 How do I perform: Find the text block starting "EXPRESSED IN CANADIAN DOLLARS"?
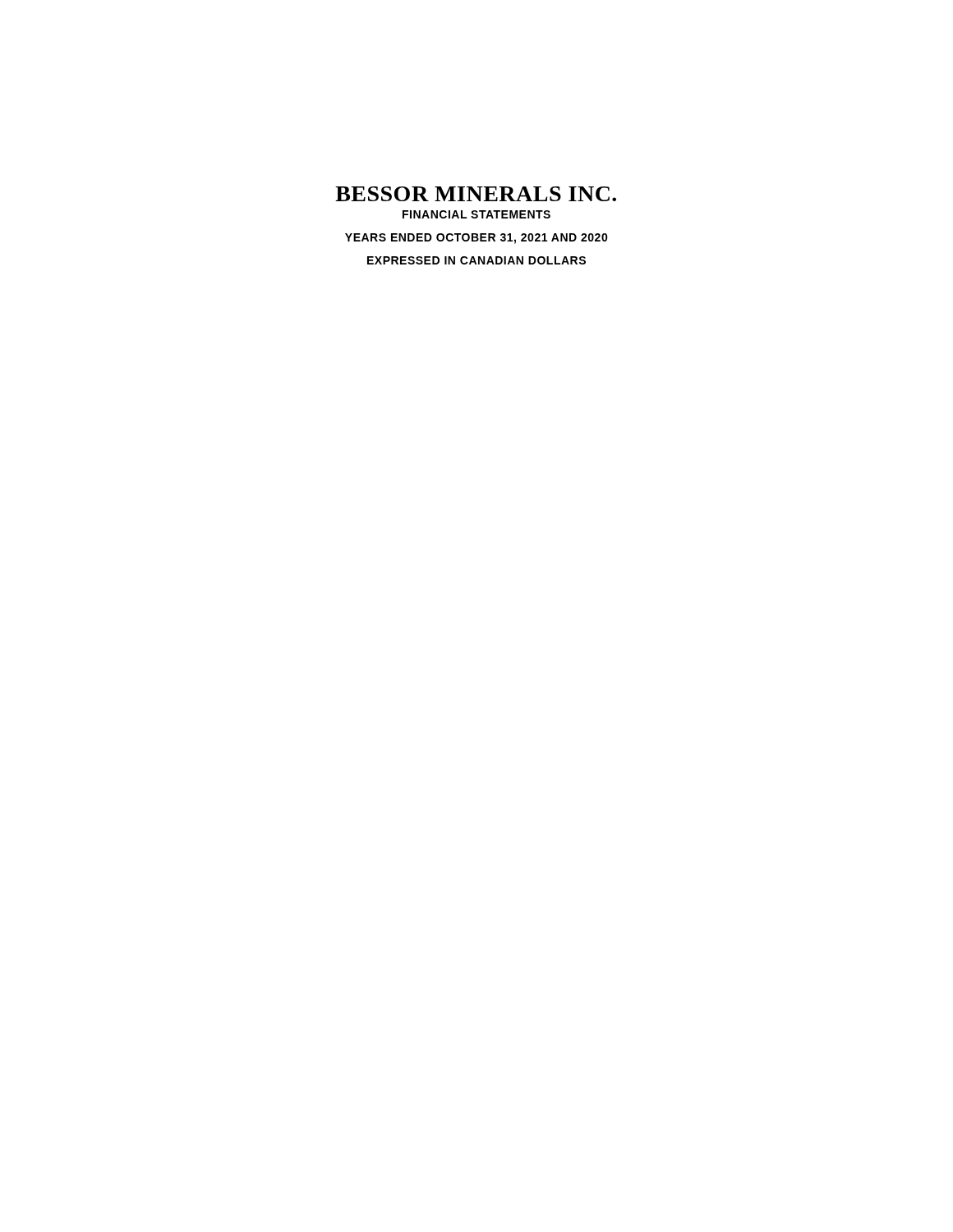[476, 260]
